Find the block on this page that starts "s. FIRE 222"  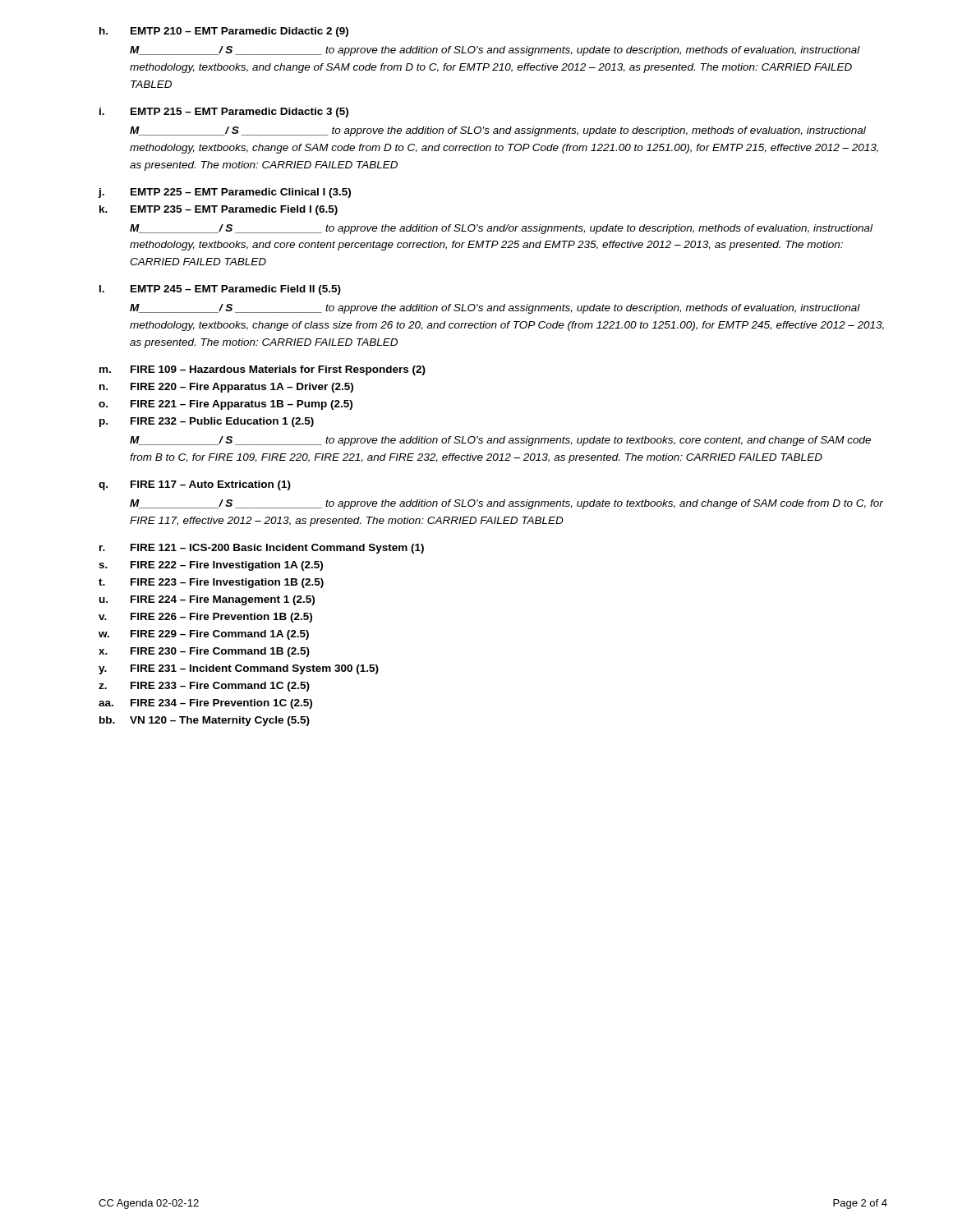click(211, 565)
